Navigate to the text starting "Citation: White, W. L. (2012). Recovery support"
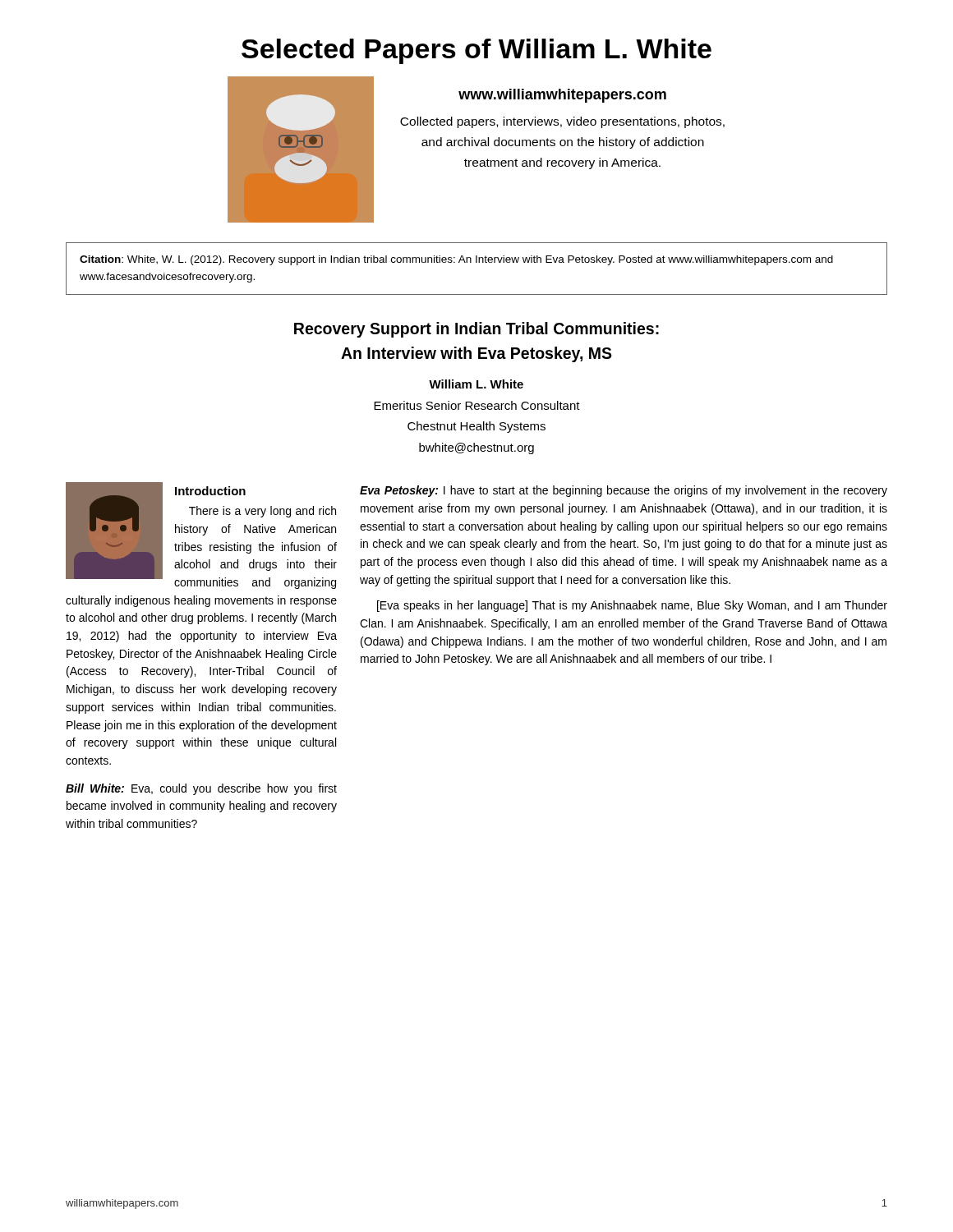 pos(457,268)
